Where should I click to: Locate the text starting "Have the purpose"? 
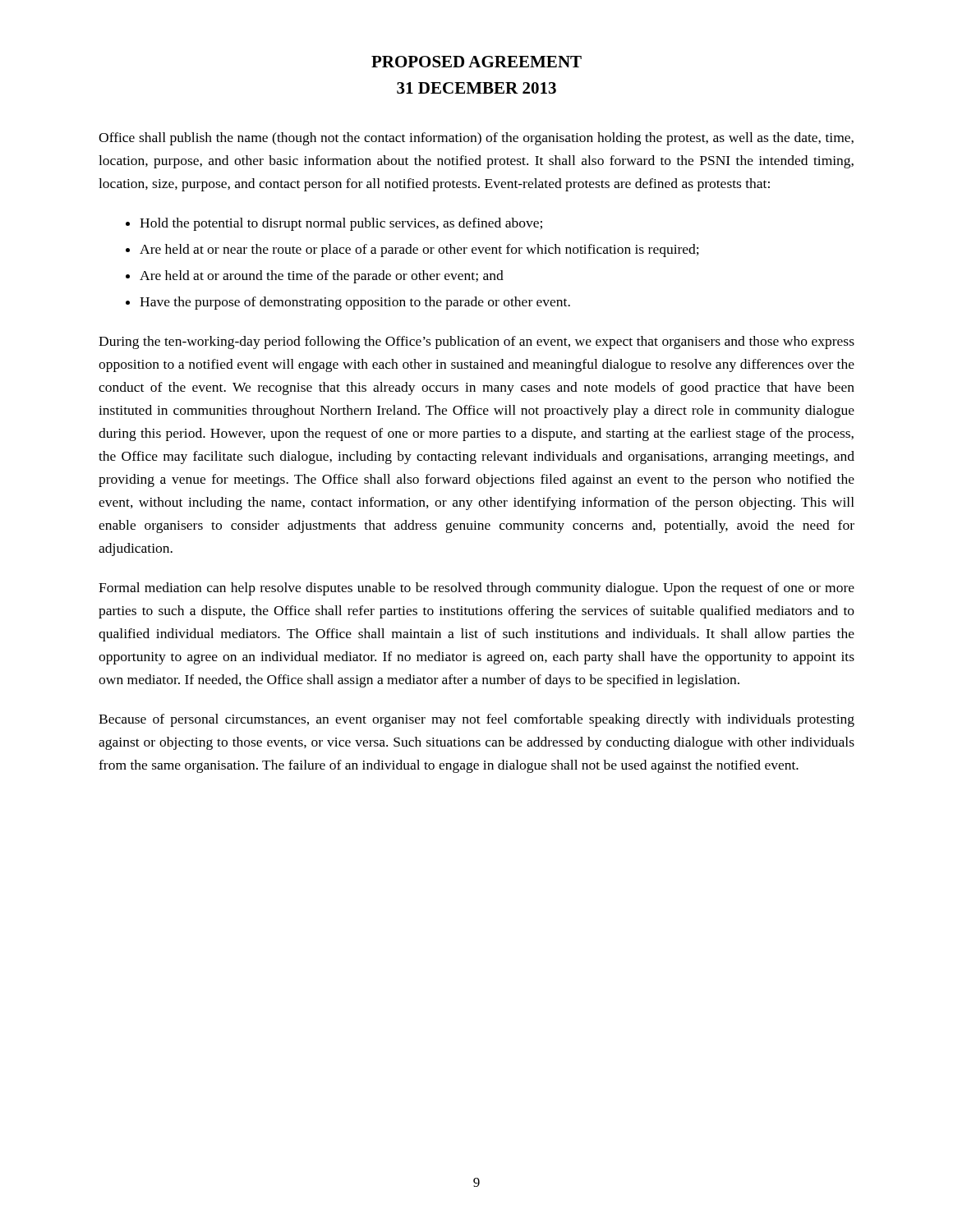(x=355, y=301)
